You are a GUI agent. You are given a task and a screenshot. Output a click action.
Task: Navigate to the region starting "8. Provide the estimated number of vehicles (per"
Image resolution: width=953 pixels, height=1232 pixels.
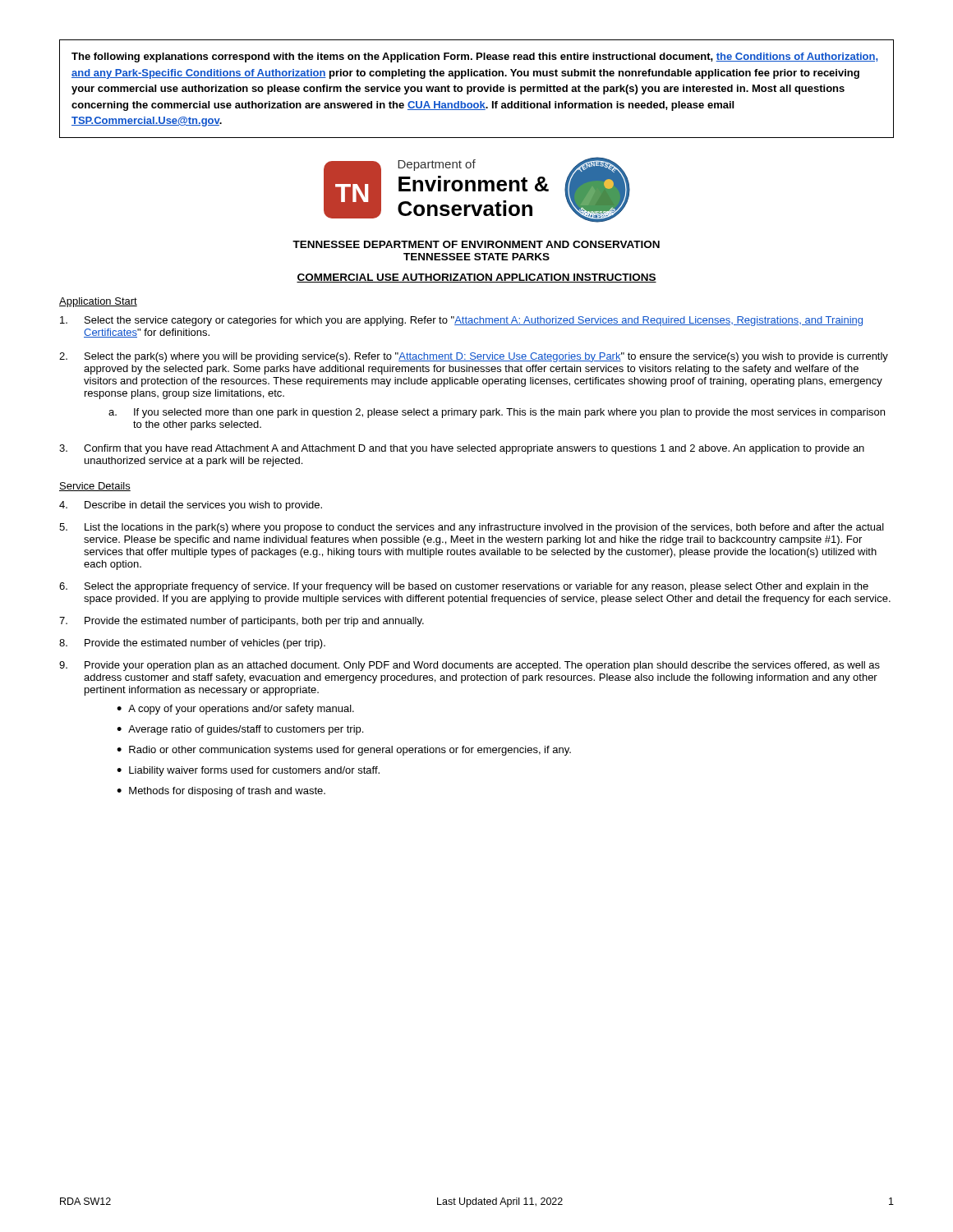pos(193,642)
